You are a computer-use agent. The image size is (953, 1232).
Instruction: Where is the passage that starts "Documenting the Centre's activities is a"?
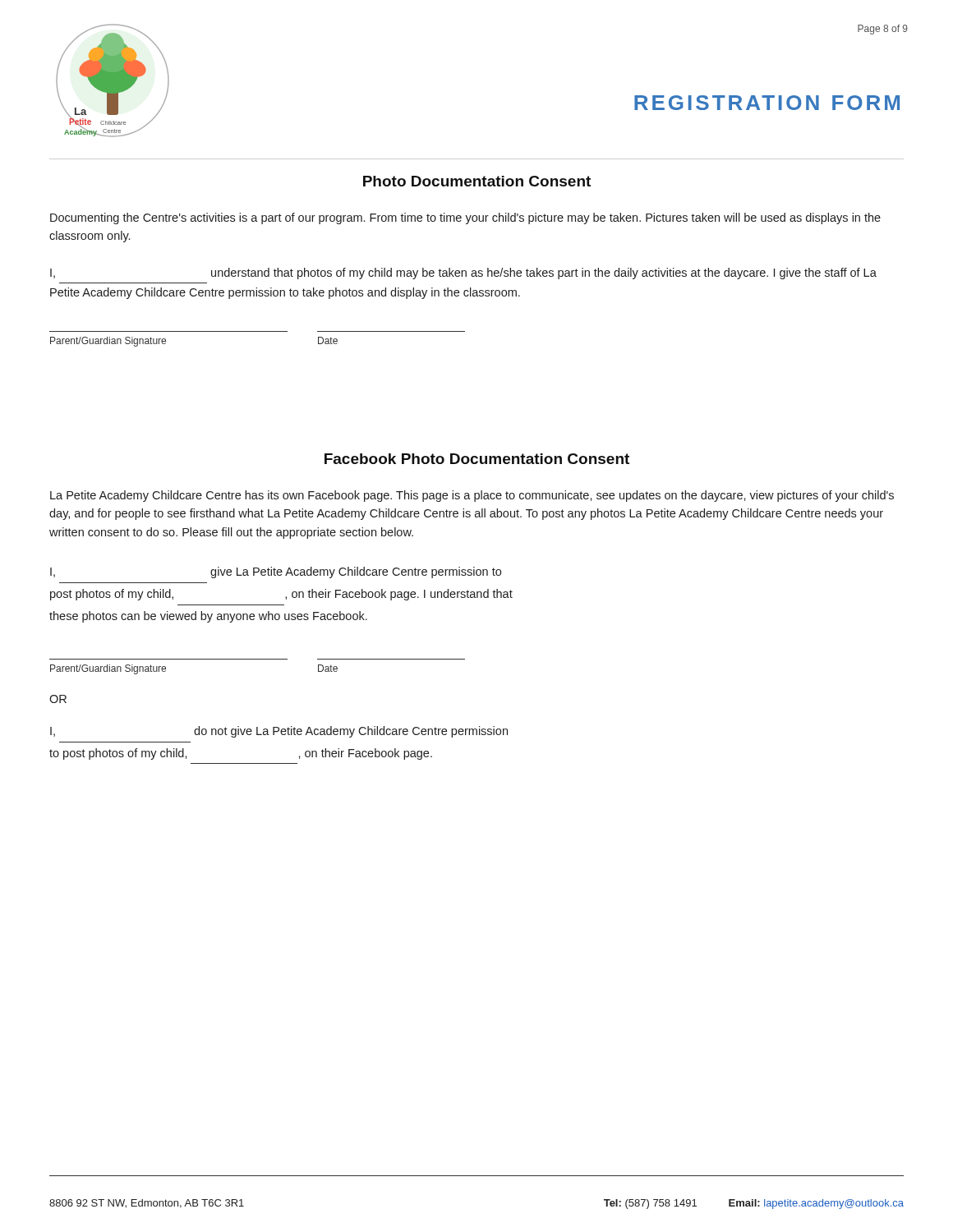click(x=465, y=227)
